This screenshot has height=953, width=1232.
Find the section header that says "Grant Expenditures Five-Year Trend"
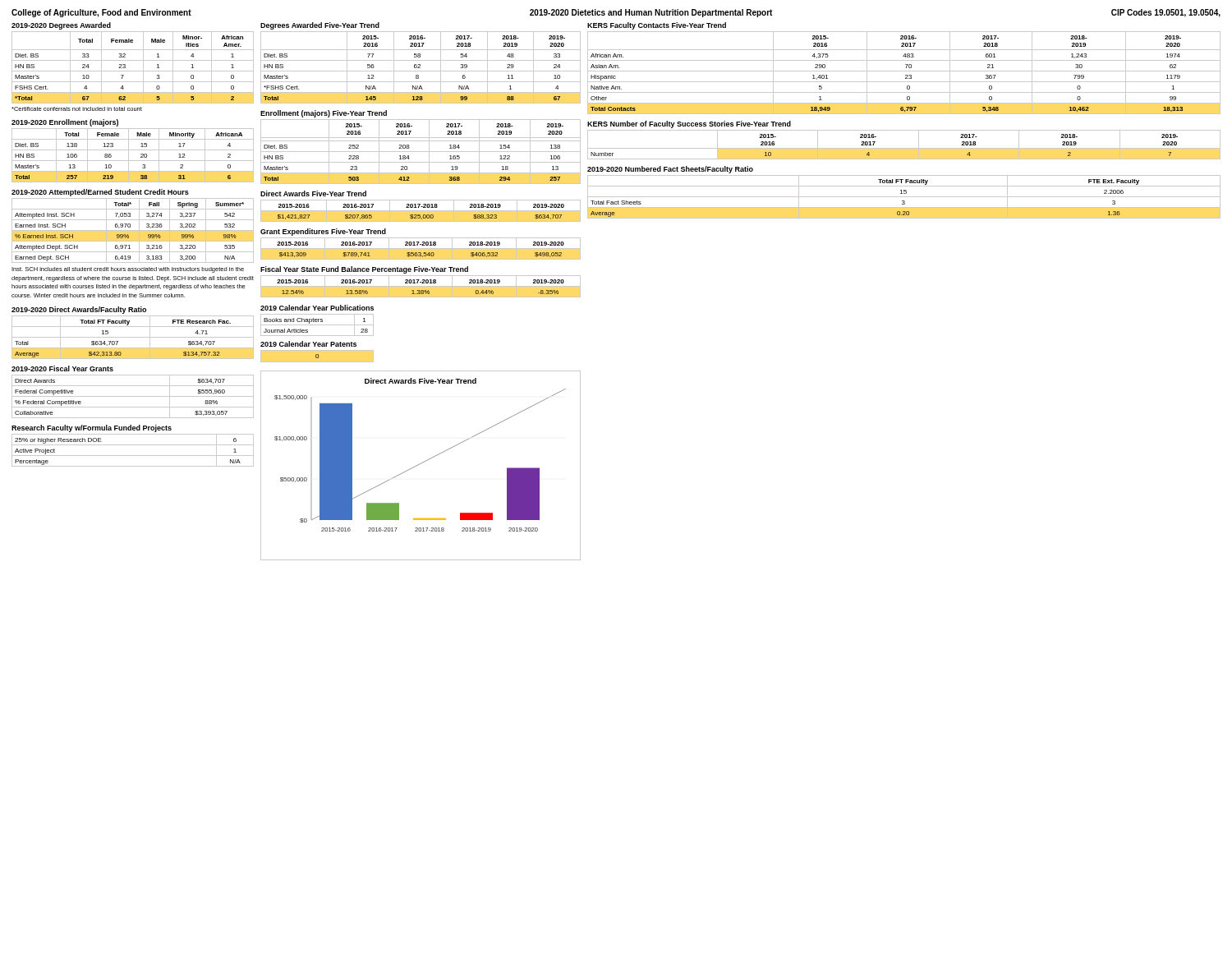point(323,232)
